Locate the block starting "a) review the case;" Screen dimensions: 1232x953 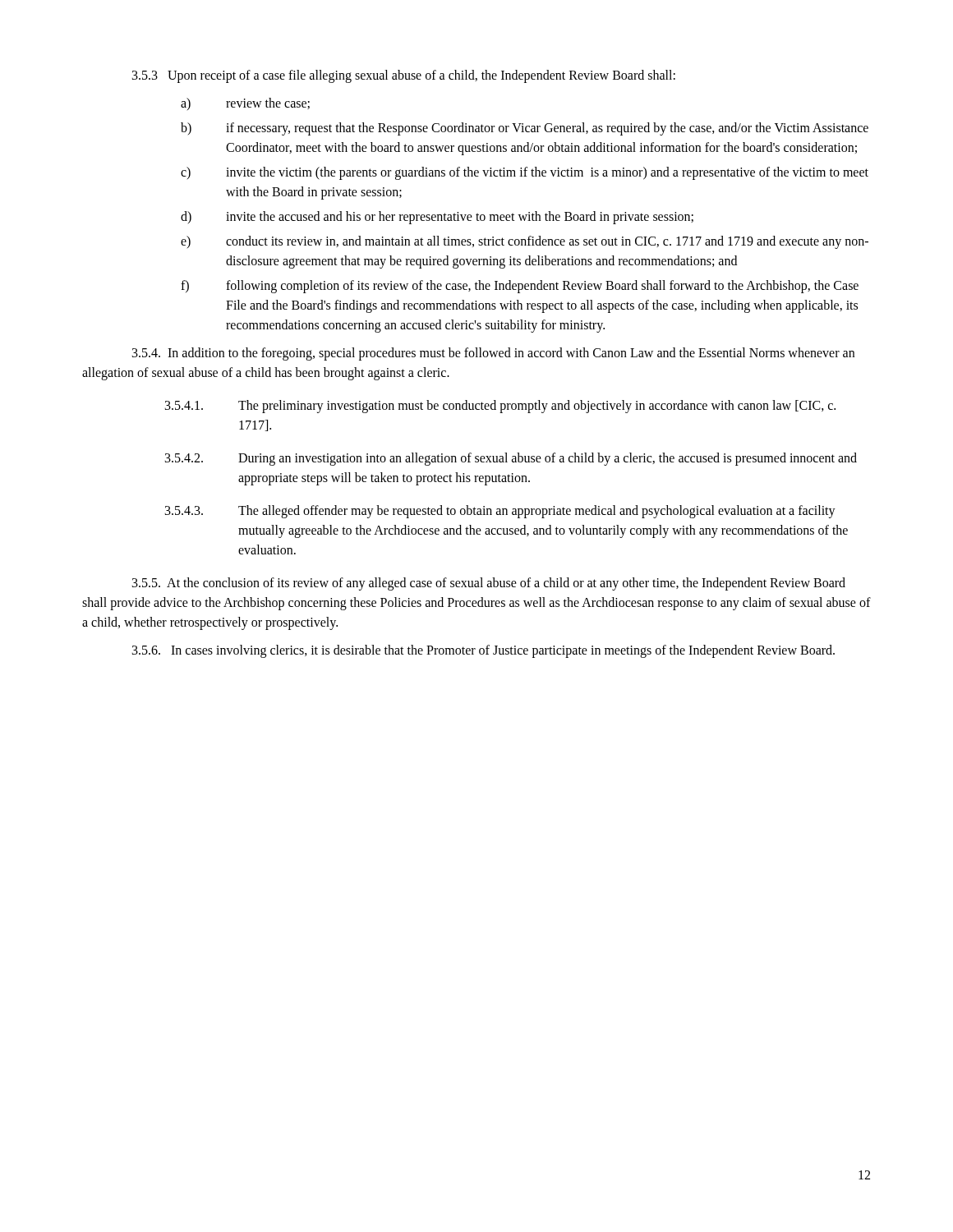[x=245, y=104]
